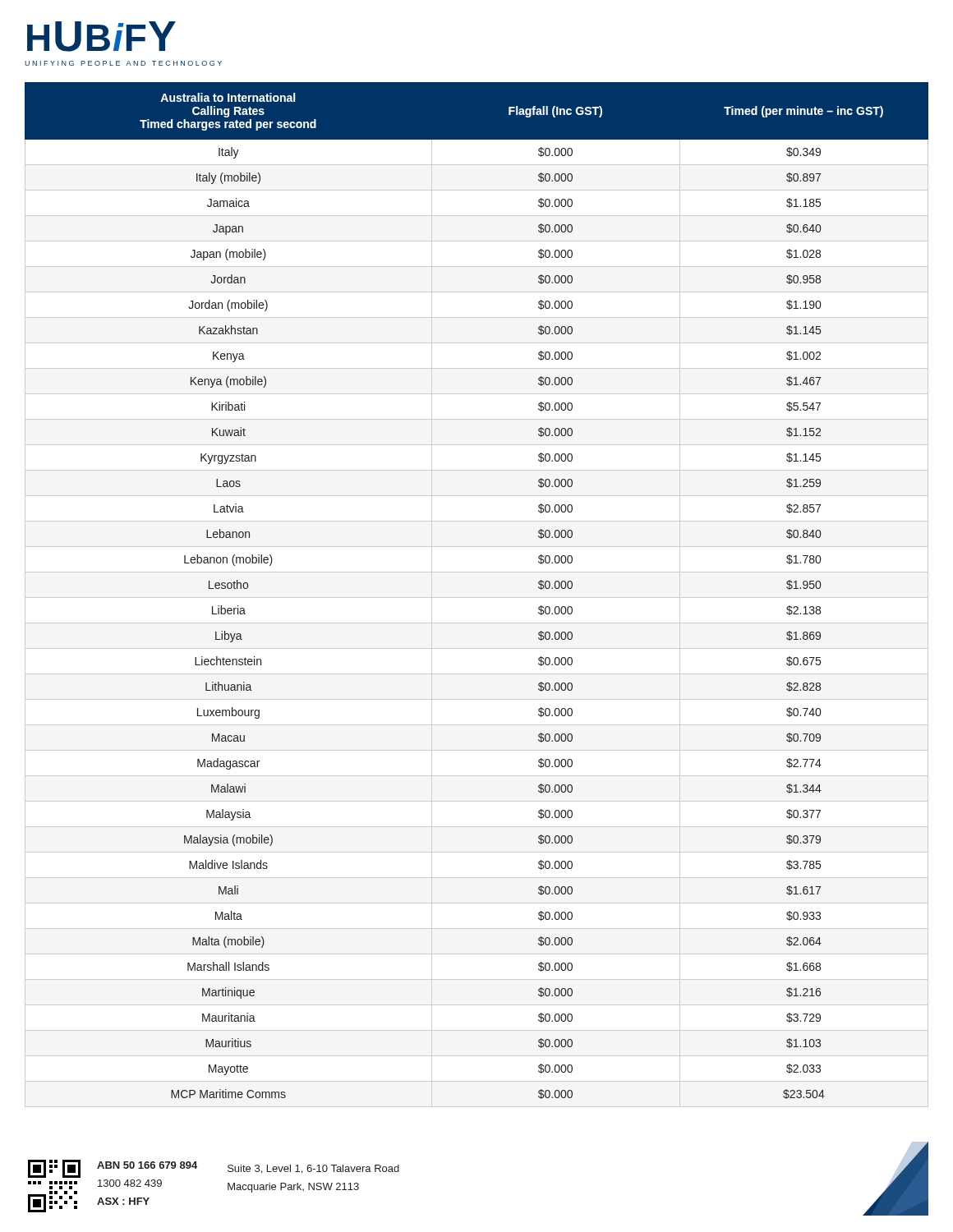Image resolution: width=953 pixels, height=1232 pixels.
Task: Select the illustration
Action: pyautogui.click(x=875, y=1179)
